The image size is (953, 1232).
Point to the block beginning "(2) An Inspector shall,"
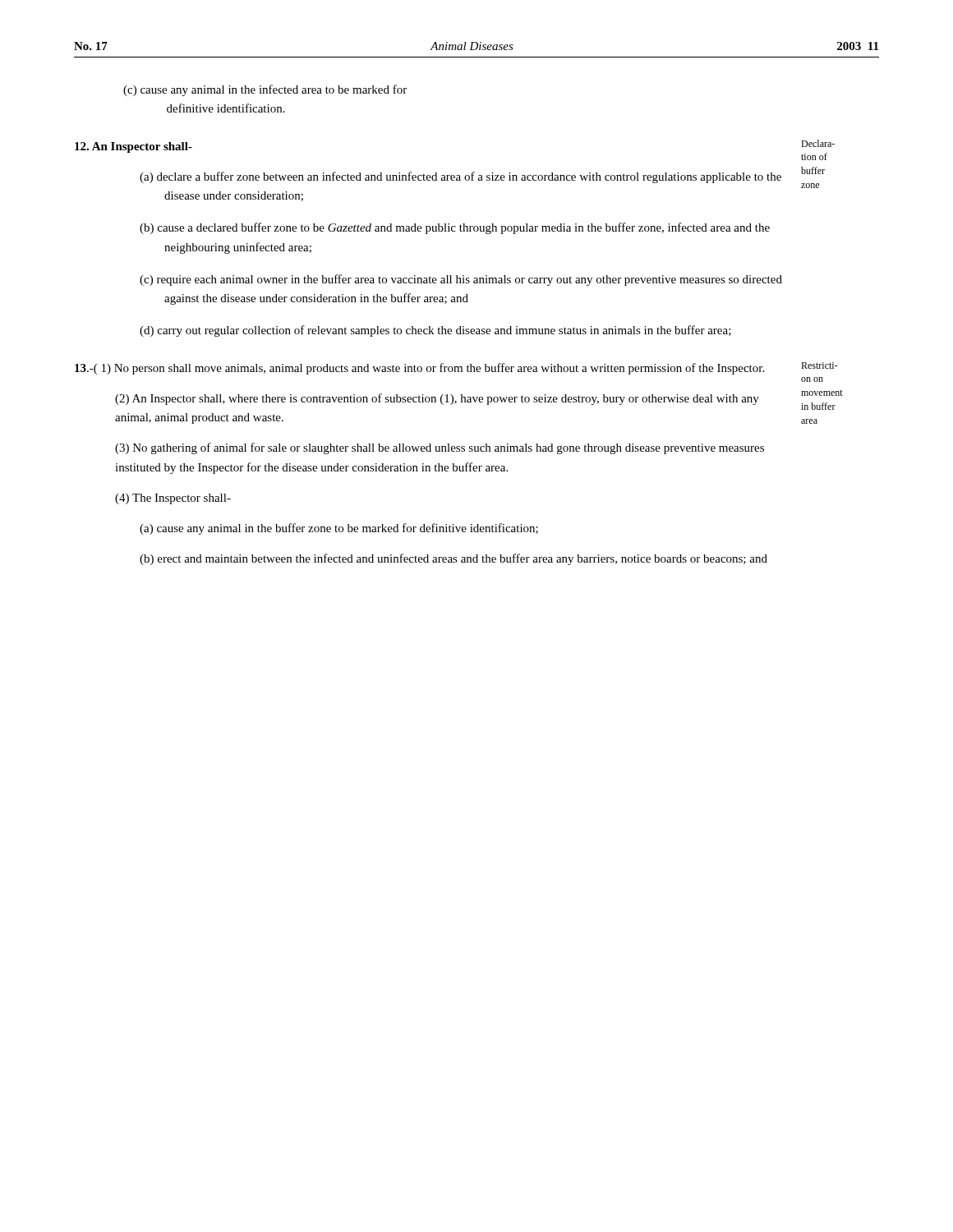[437, 408]
